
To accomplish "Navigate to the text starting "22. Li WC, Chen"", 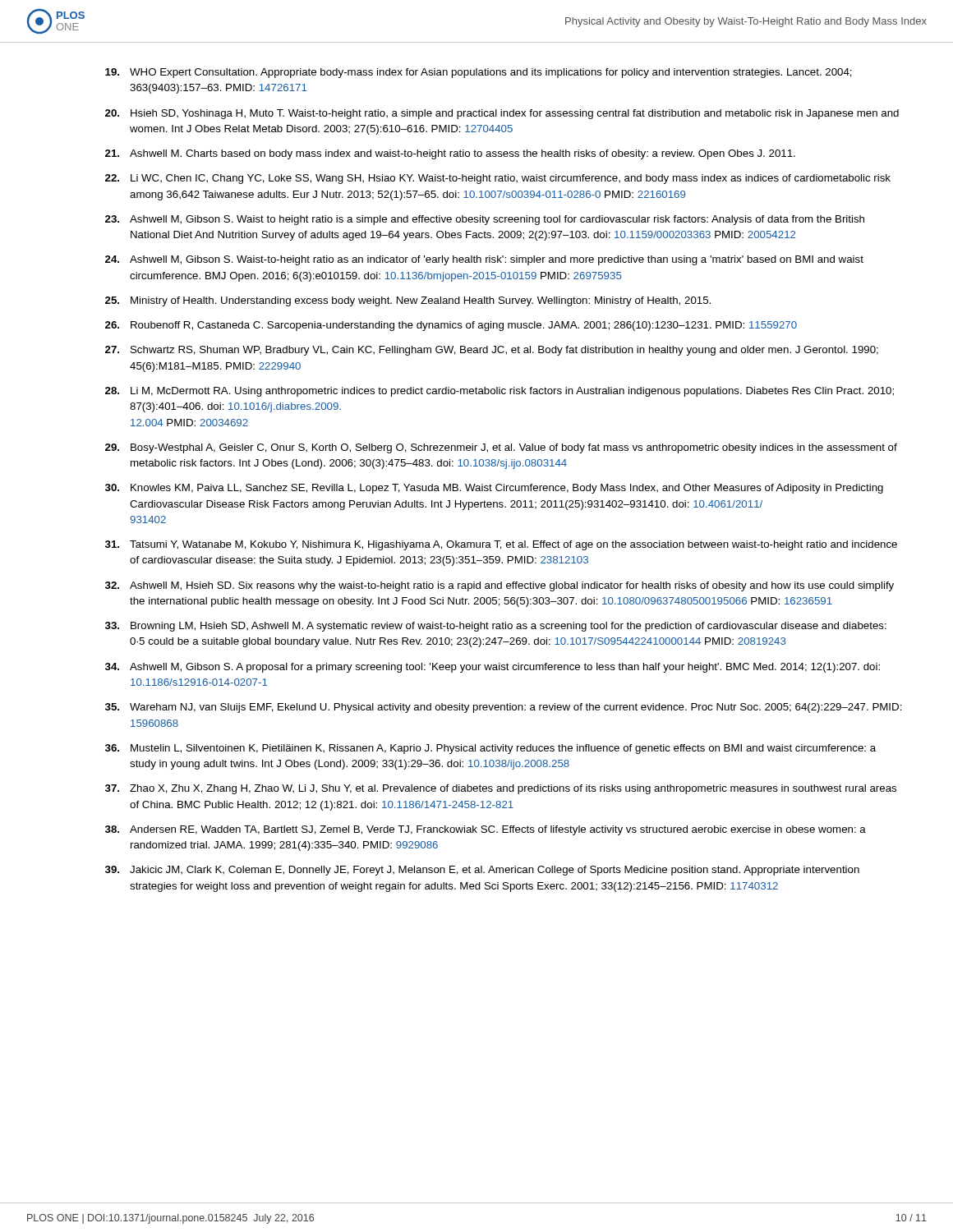I will (x=493, y=186).
